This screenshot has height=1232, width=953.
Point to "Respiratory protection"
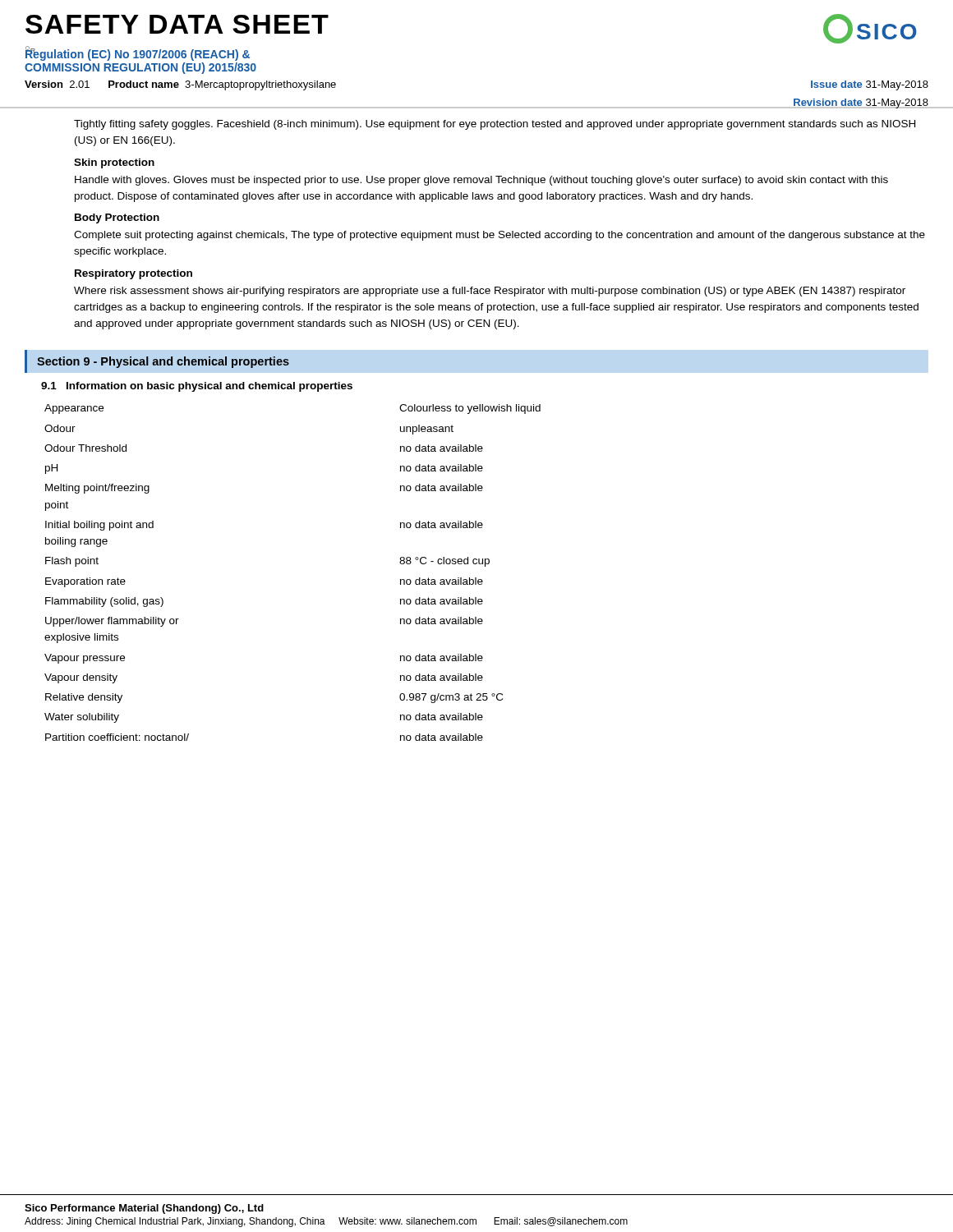pos(133,273)
